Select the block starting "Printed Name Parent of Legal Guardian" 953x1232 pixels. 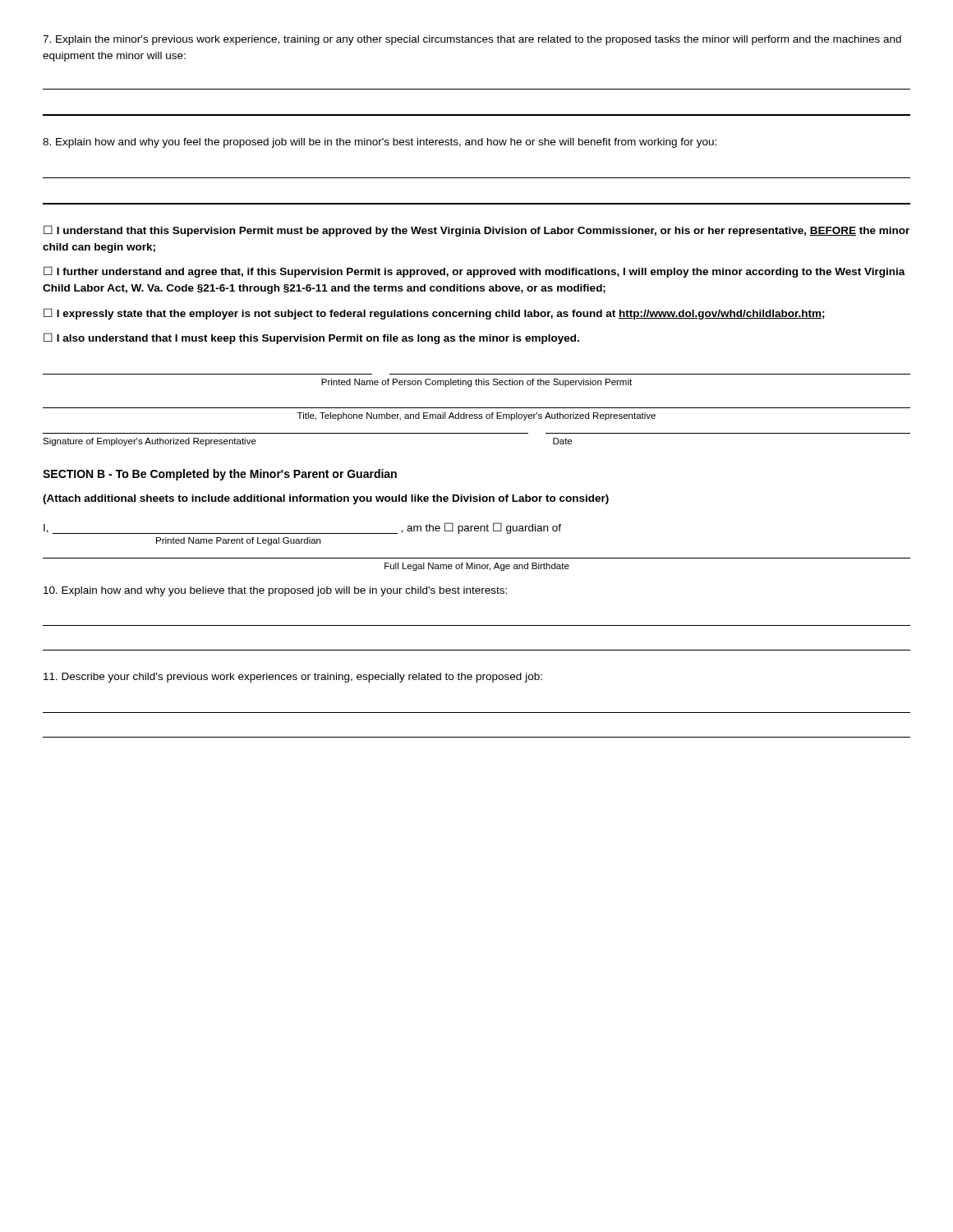[238, 540]
